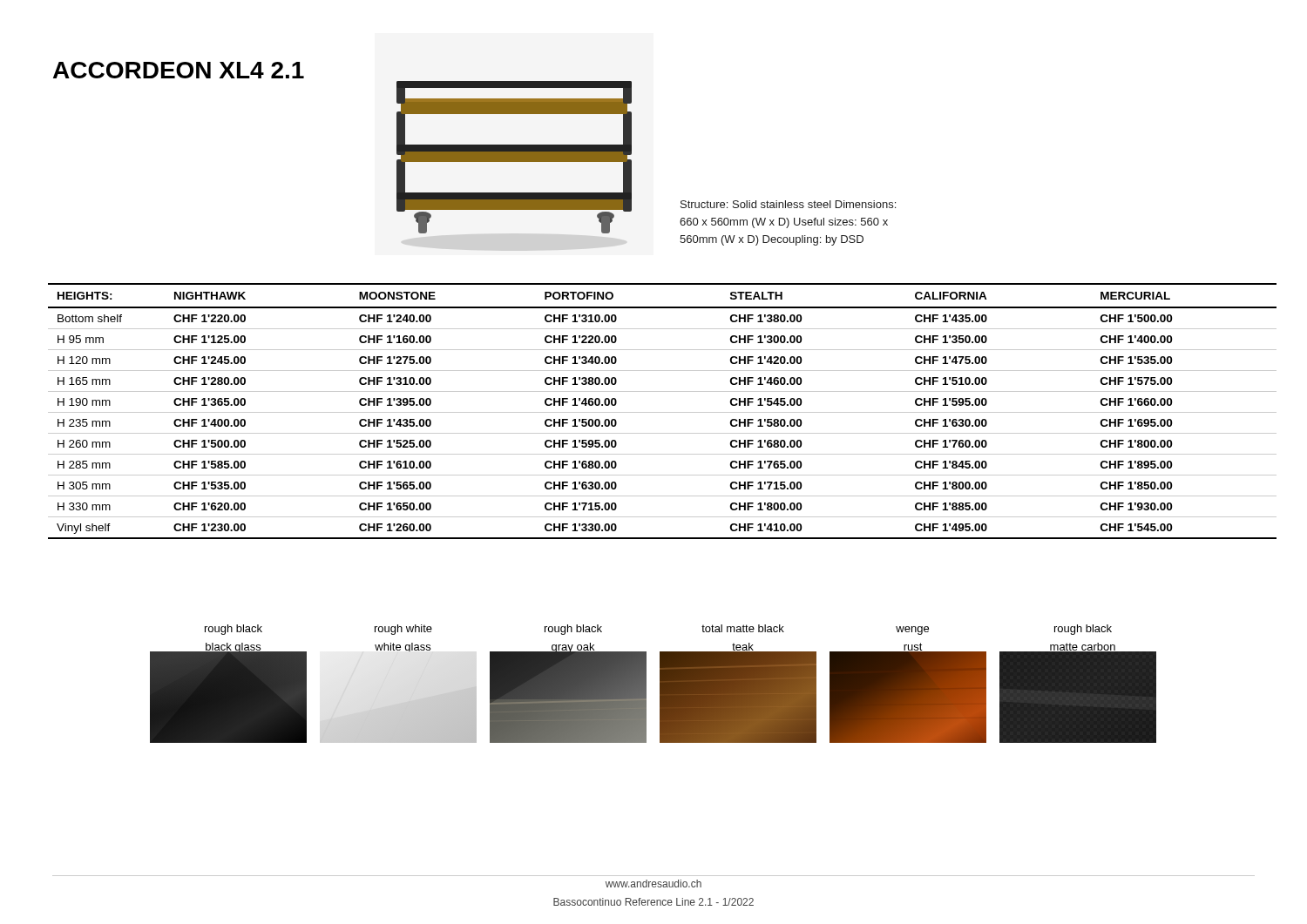The width and height of the screenshot is (1307, 924).
Task: Locate the title that reads "ACCORDEON XL4 2.1"
Action: 178,70
